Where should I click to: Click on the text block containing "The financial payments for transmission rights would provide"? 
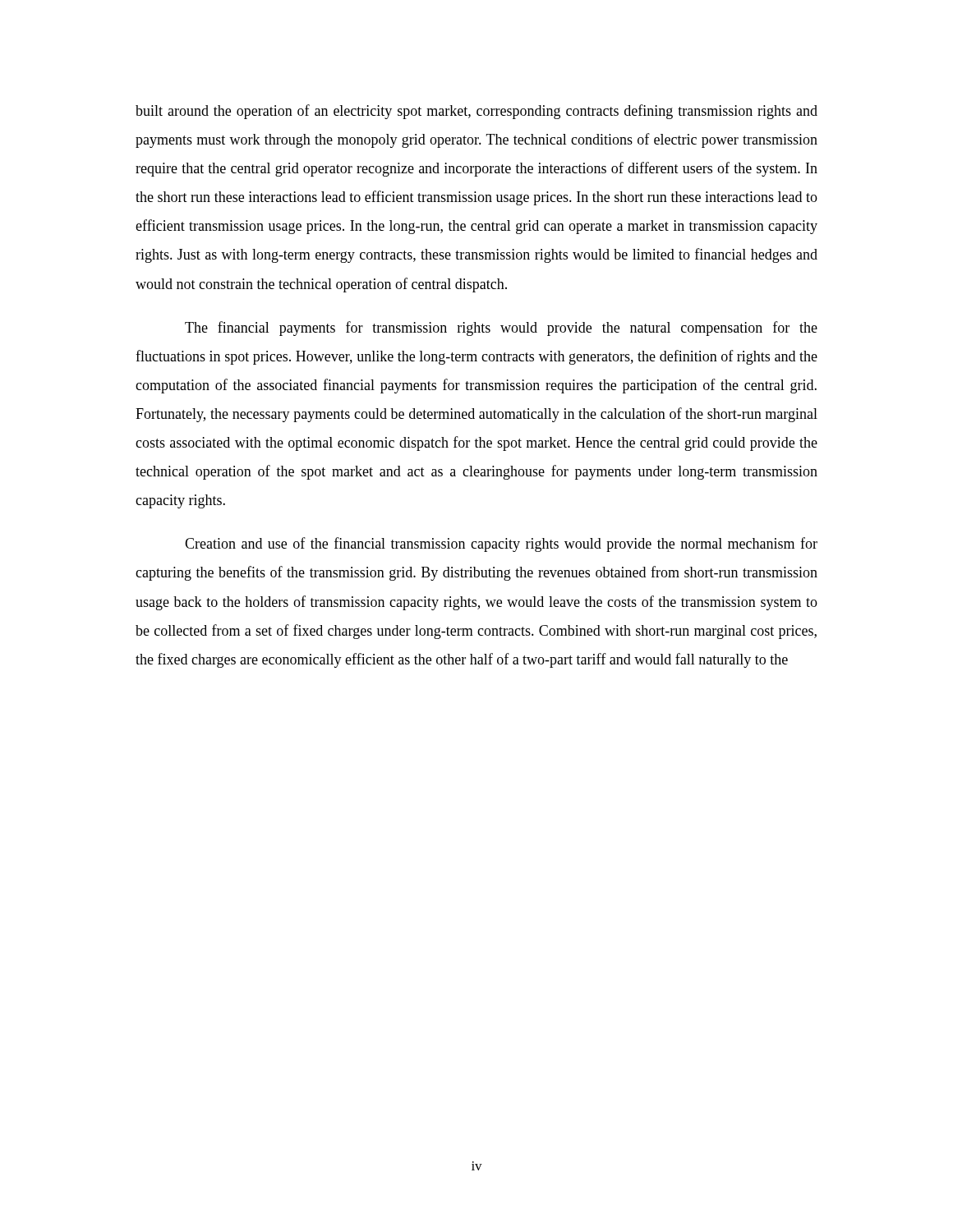476,414
